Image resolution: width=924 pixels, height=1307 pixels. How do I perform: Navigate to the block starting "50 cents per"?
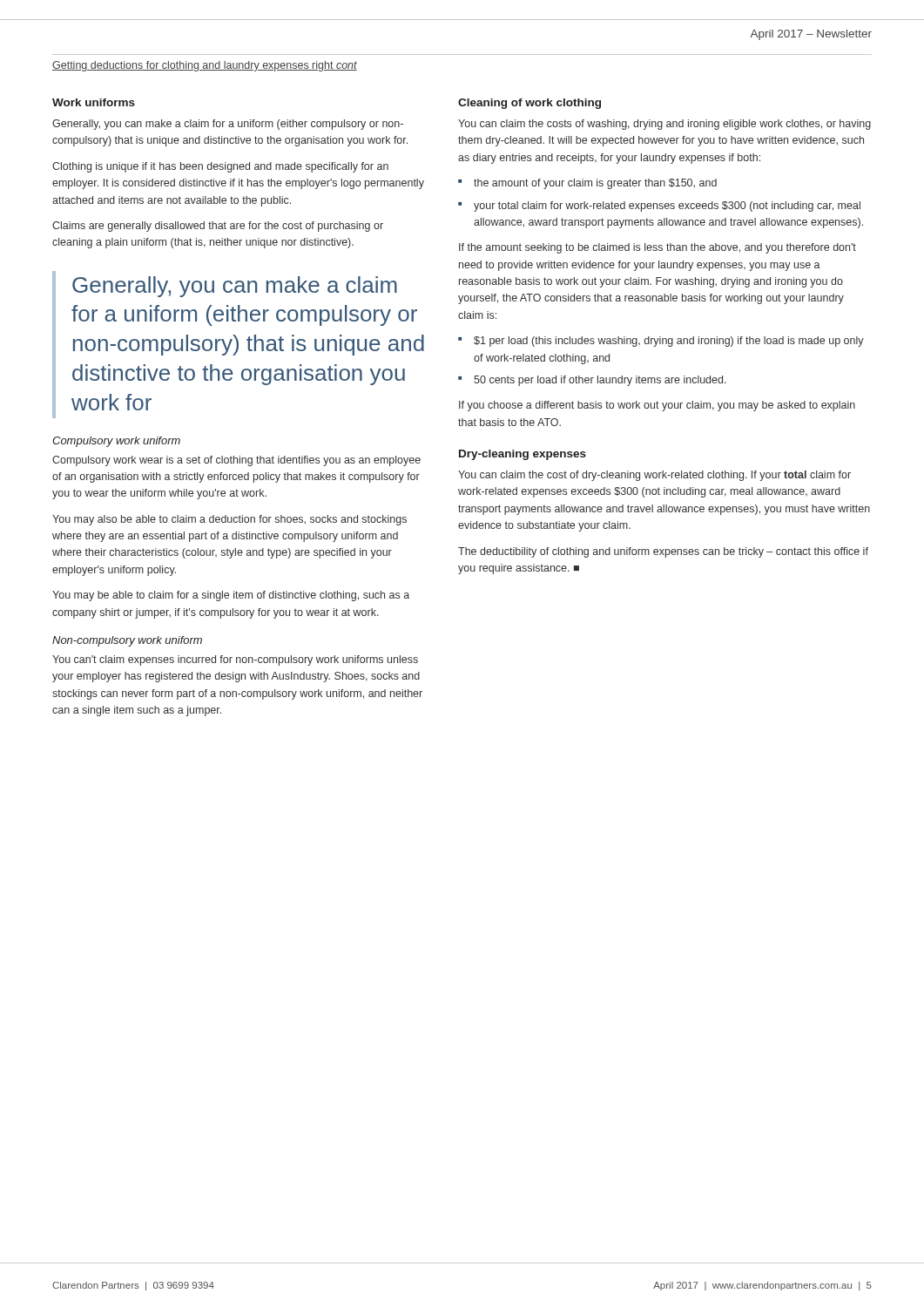pyautogui.click(x=600, y=380)
